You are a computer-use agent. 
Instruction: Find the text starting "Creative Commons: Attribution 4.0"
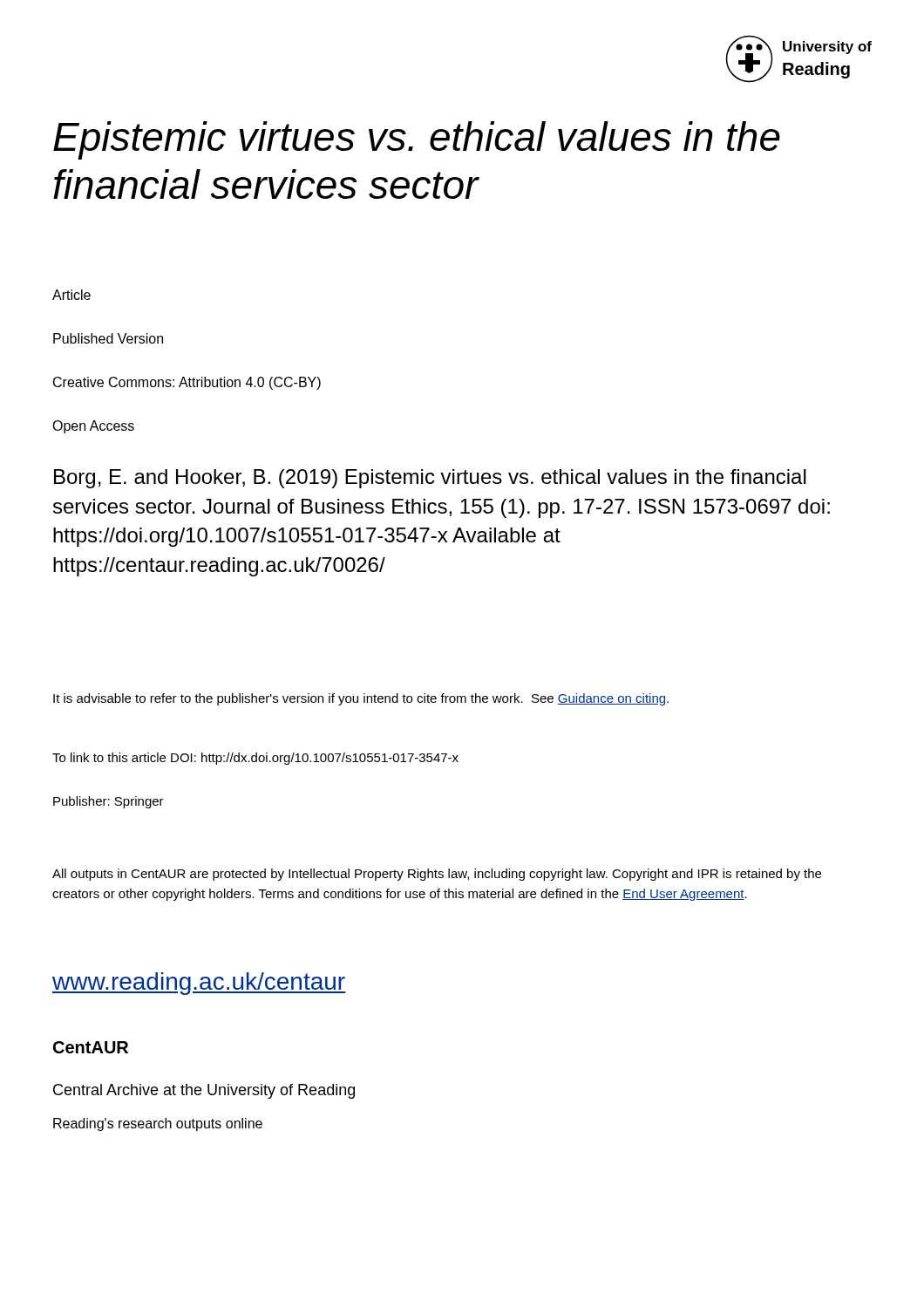tap(187, 382)
